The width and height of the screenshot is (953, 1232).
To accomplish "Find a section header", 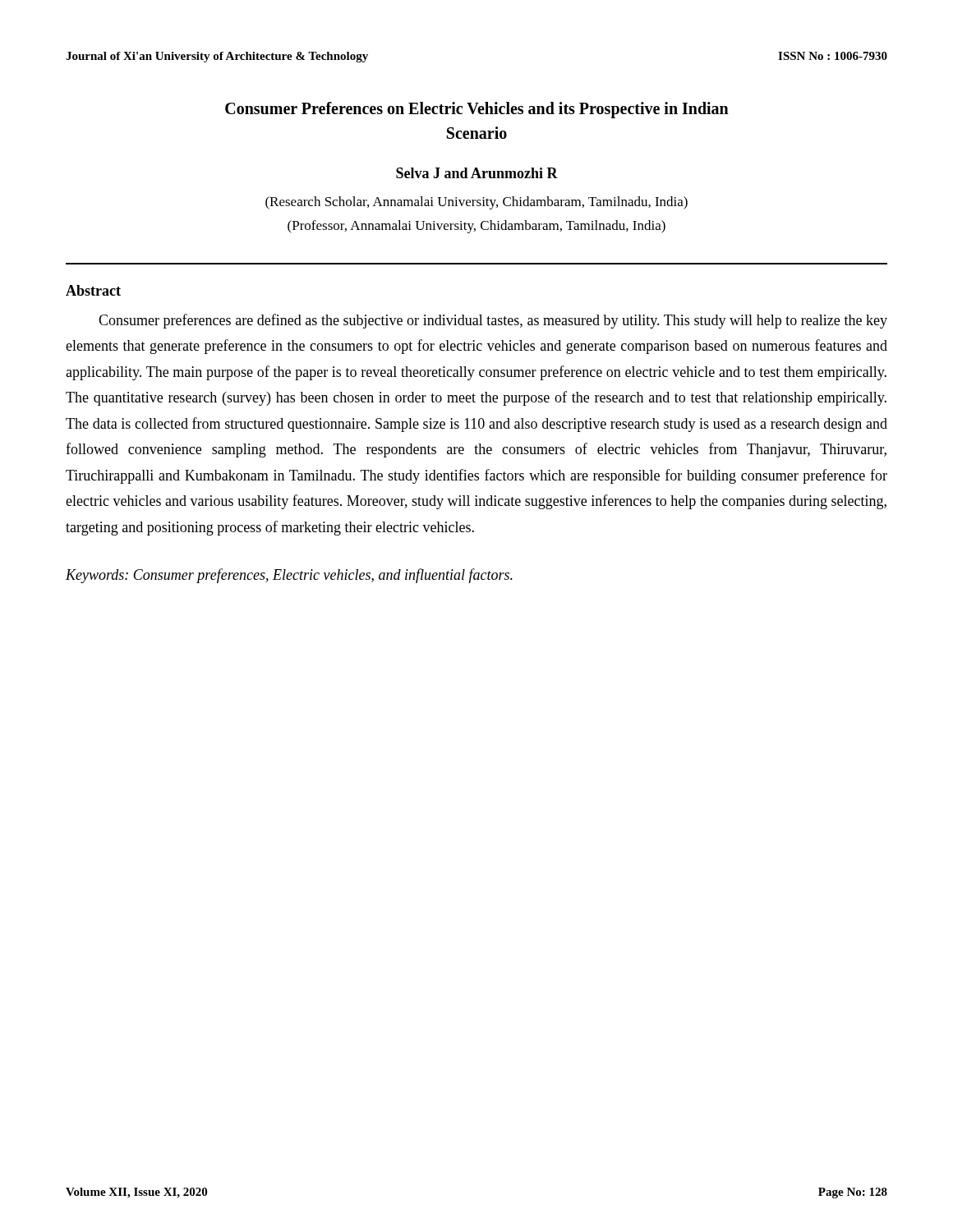I will (93, 291).
